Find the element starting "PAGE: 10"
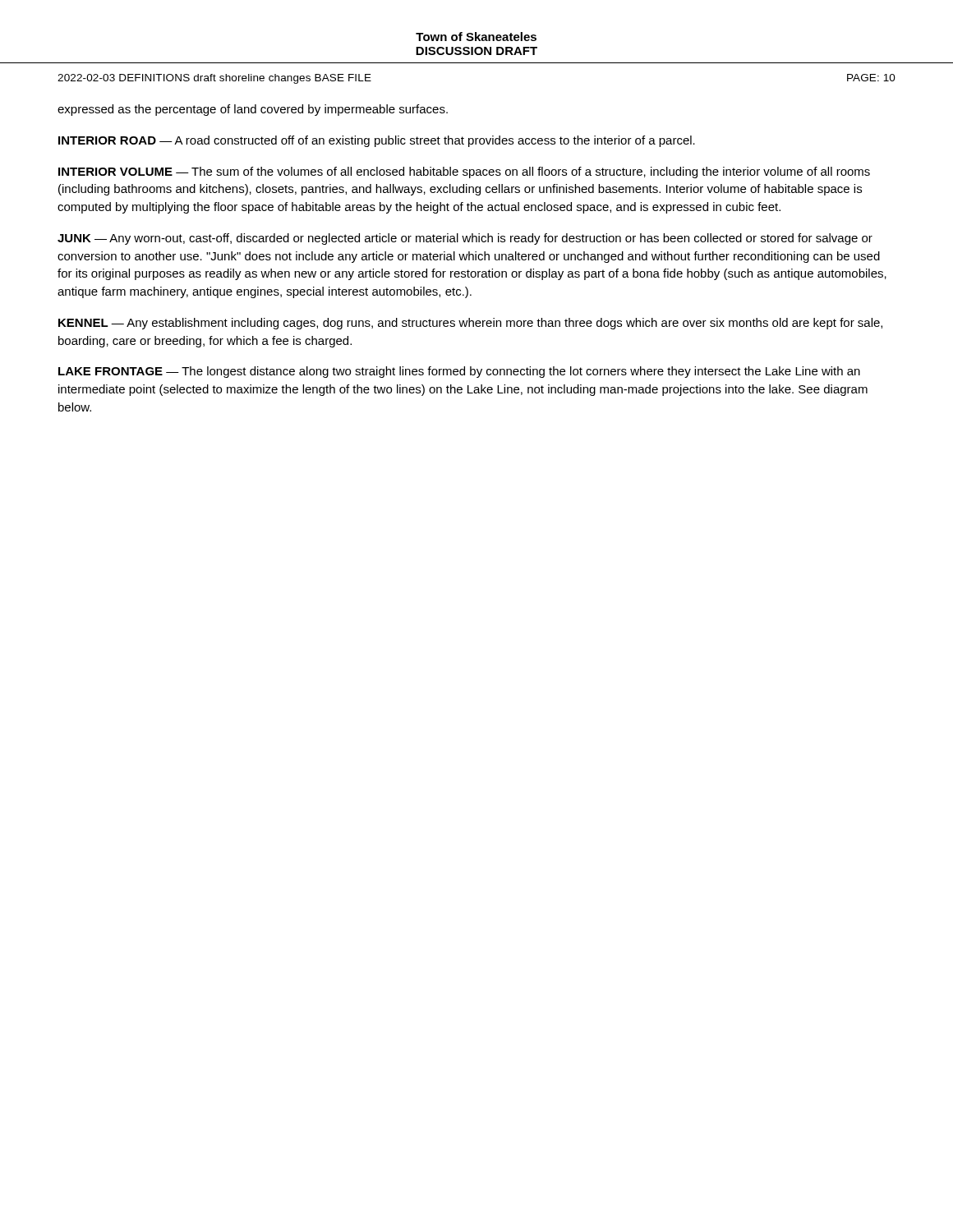 pyautogui.click(x=871, y=78)
